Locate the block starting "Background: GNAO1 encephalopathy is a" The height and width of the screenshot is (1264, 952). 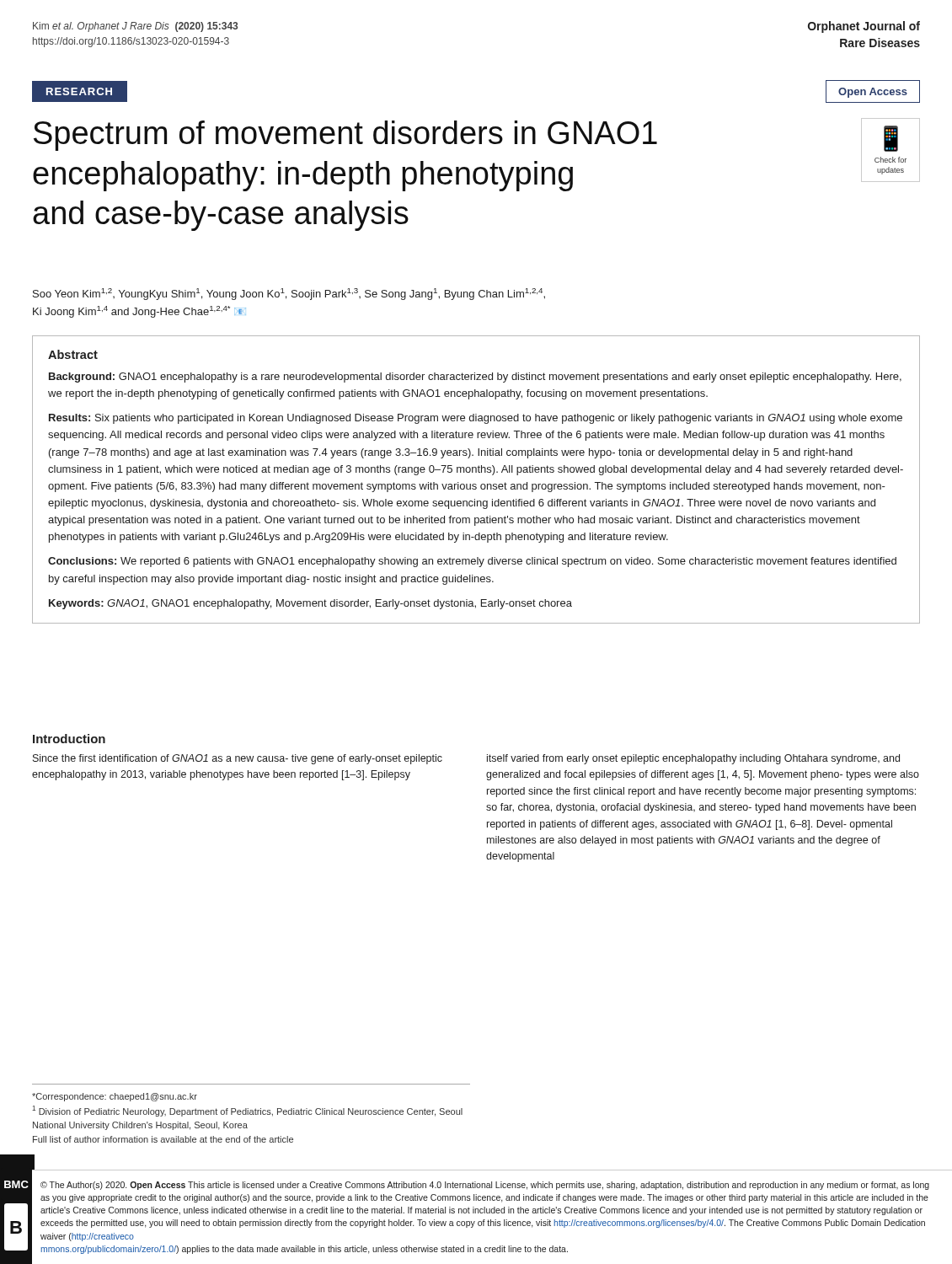pyautogui.click(x=475, y=385)
